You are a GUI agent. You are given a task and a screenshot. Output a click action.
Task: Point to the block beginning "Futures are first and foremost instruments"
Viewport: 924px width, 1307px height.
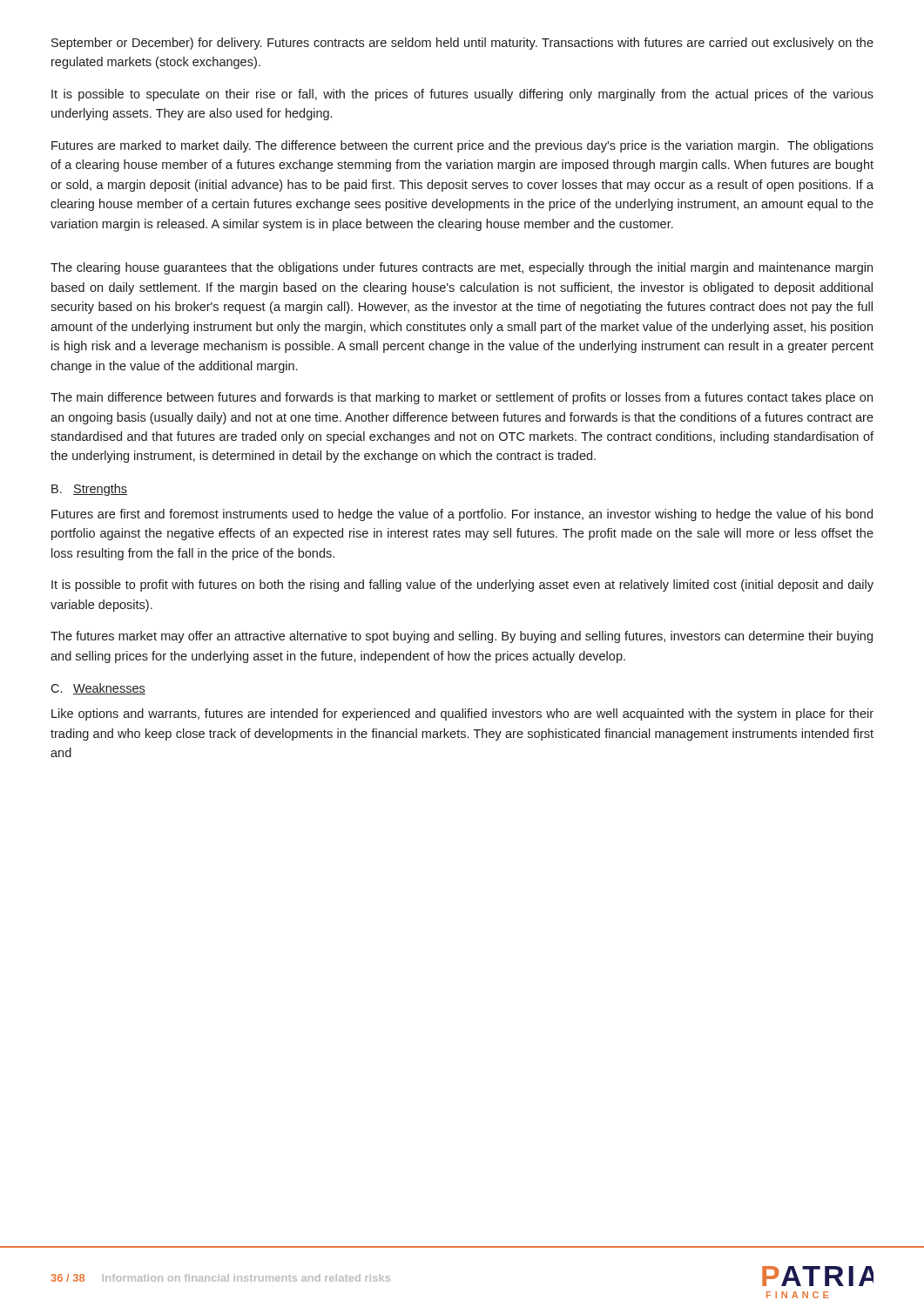click(462, 534)
